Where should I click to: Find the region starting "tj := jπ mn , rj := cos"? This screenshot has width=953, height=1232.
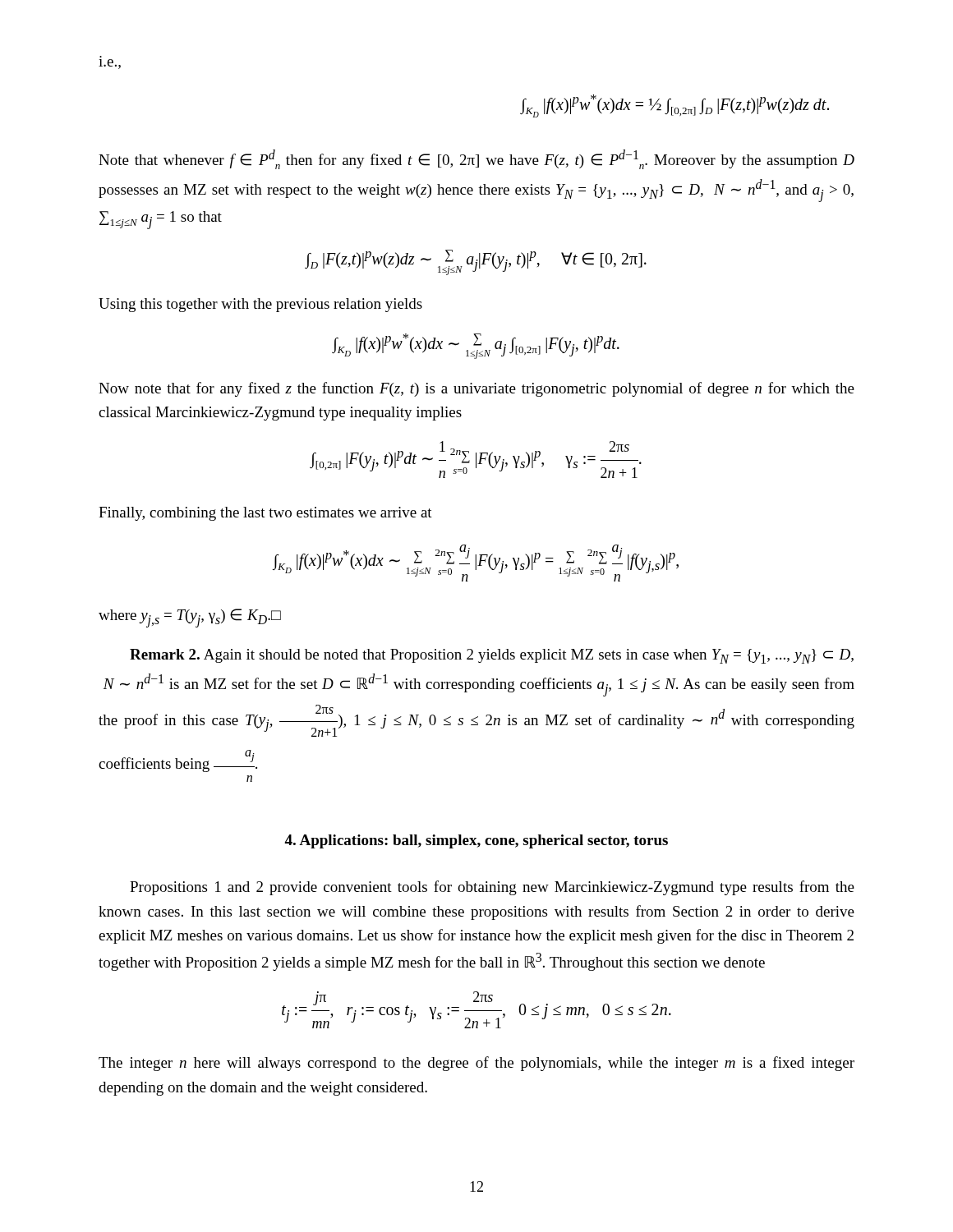pos(476,1010)
